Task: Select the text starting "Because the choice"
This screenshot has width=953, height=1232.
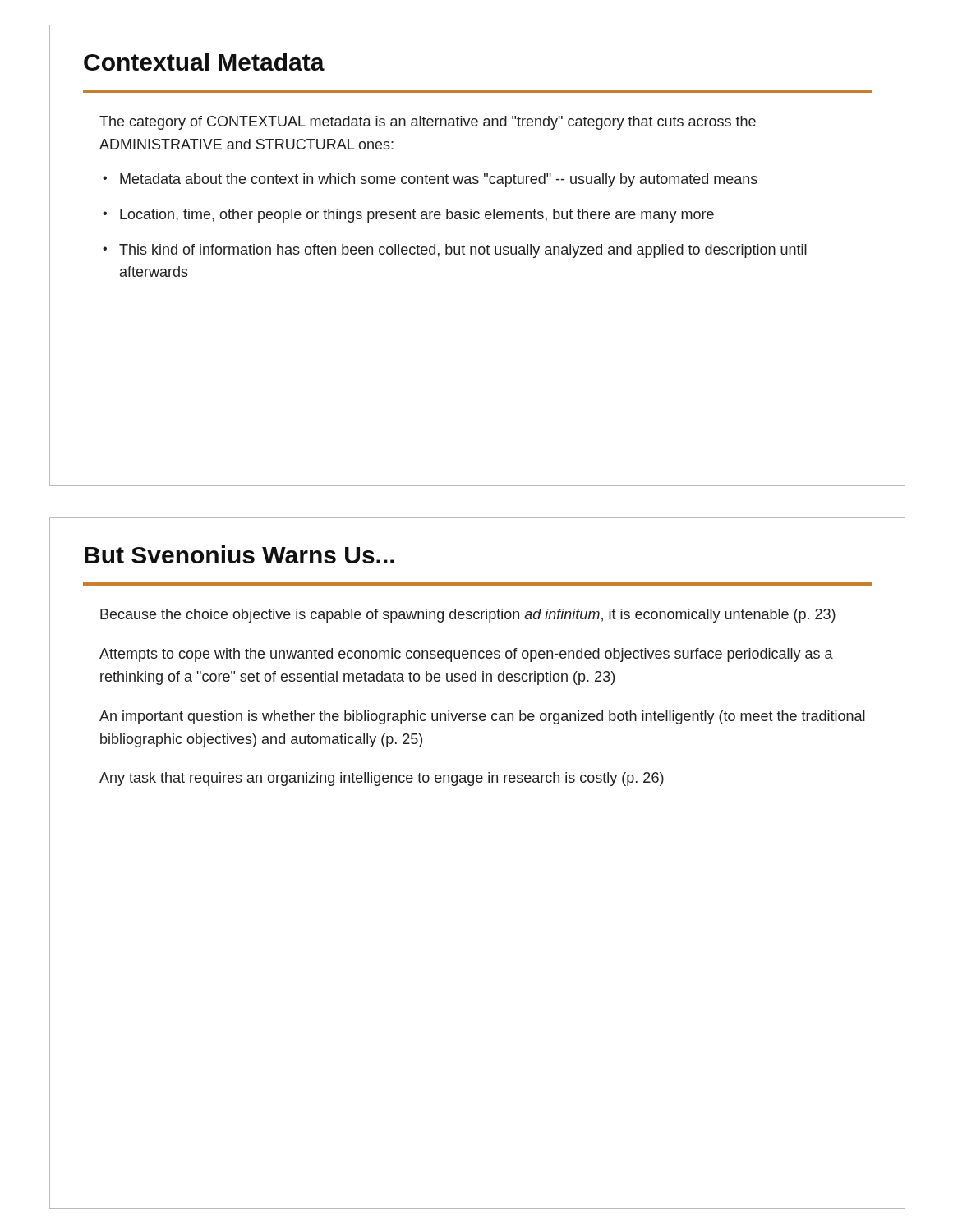Action: [x=486, y=615]
